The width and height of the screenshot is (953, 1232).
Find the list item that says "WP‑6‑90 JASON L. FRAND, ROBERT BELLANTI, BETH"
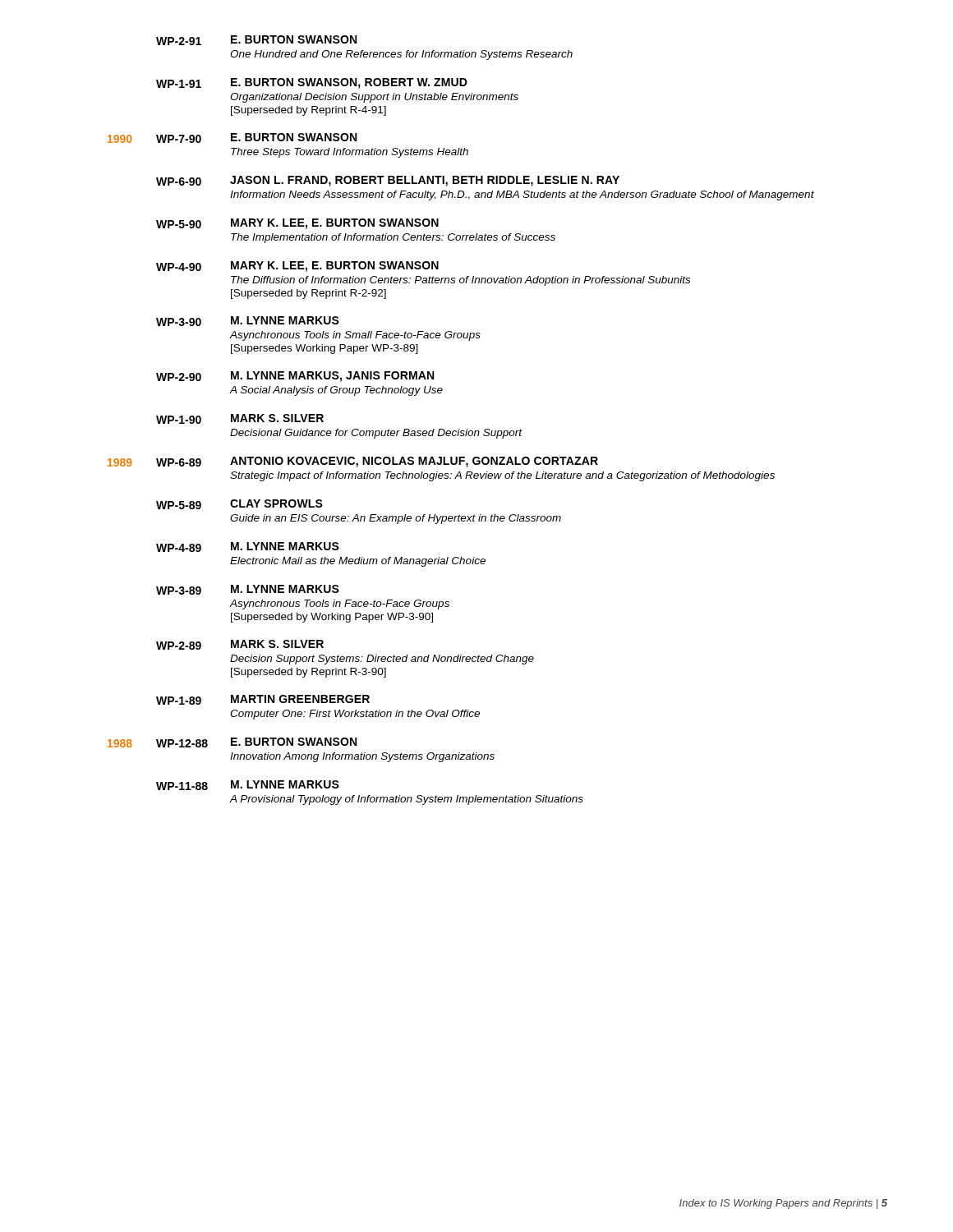pos(501,187)
